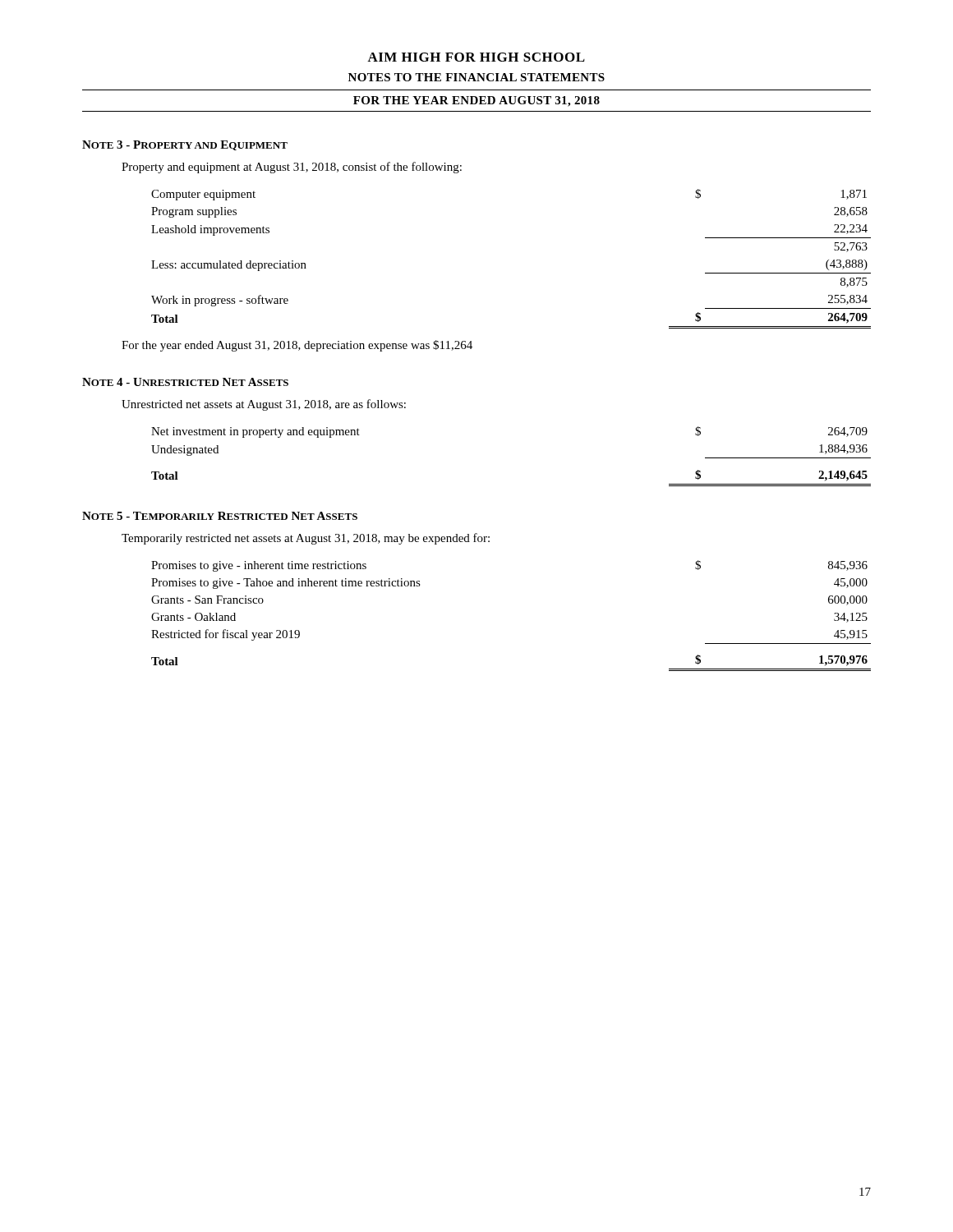
Task: Click on the table containing "Less: accumulated depreciation"
Action: (476, 257)
